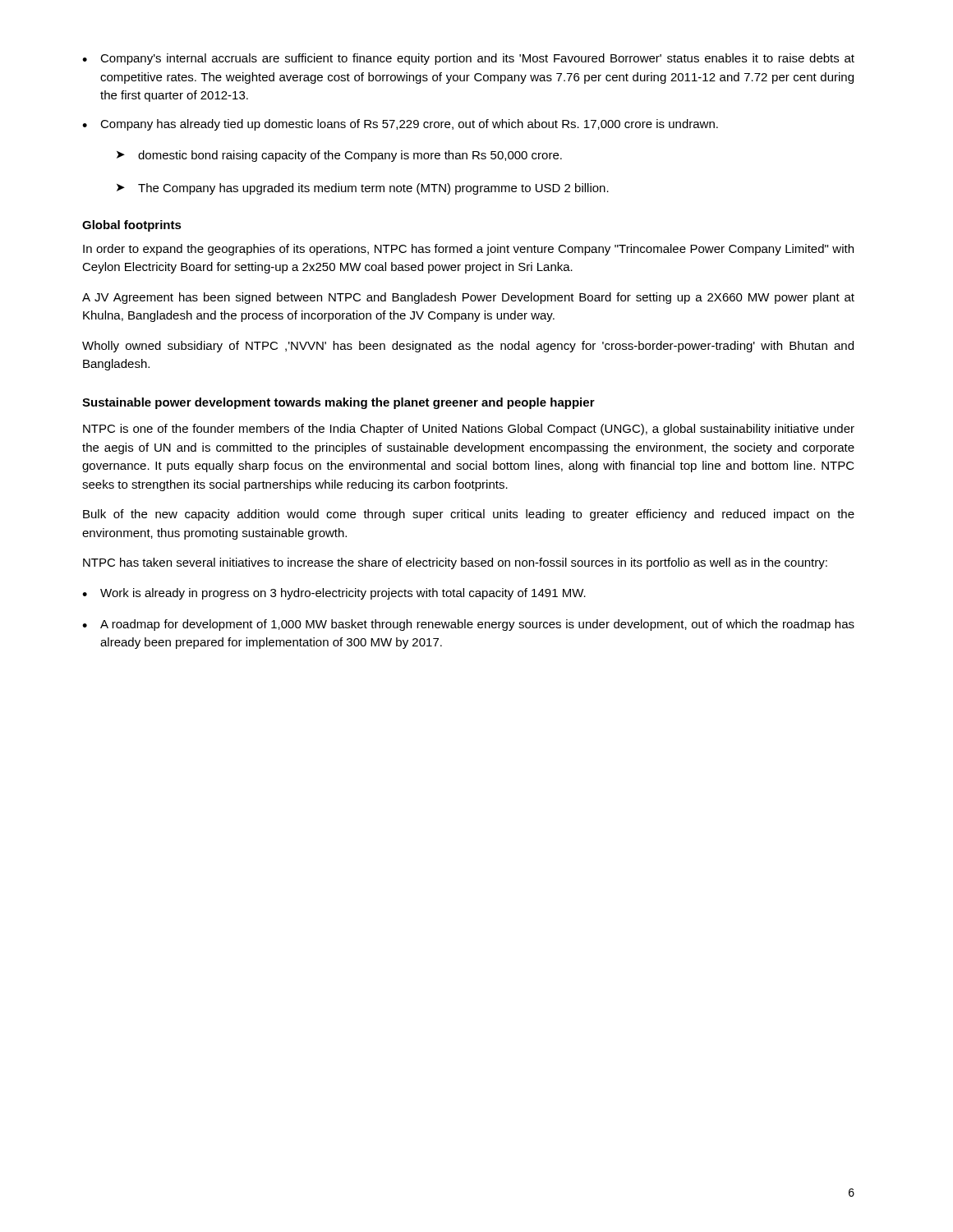Viewport: 953px width, 1232px height.
Task: Click on the text block that says "Bulk of the new capacity addition"
Action: (x=468, y=523)
